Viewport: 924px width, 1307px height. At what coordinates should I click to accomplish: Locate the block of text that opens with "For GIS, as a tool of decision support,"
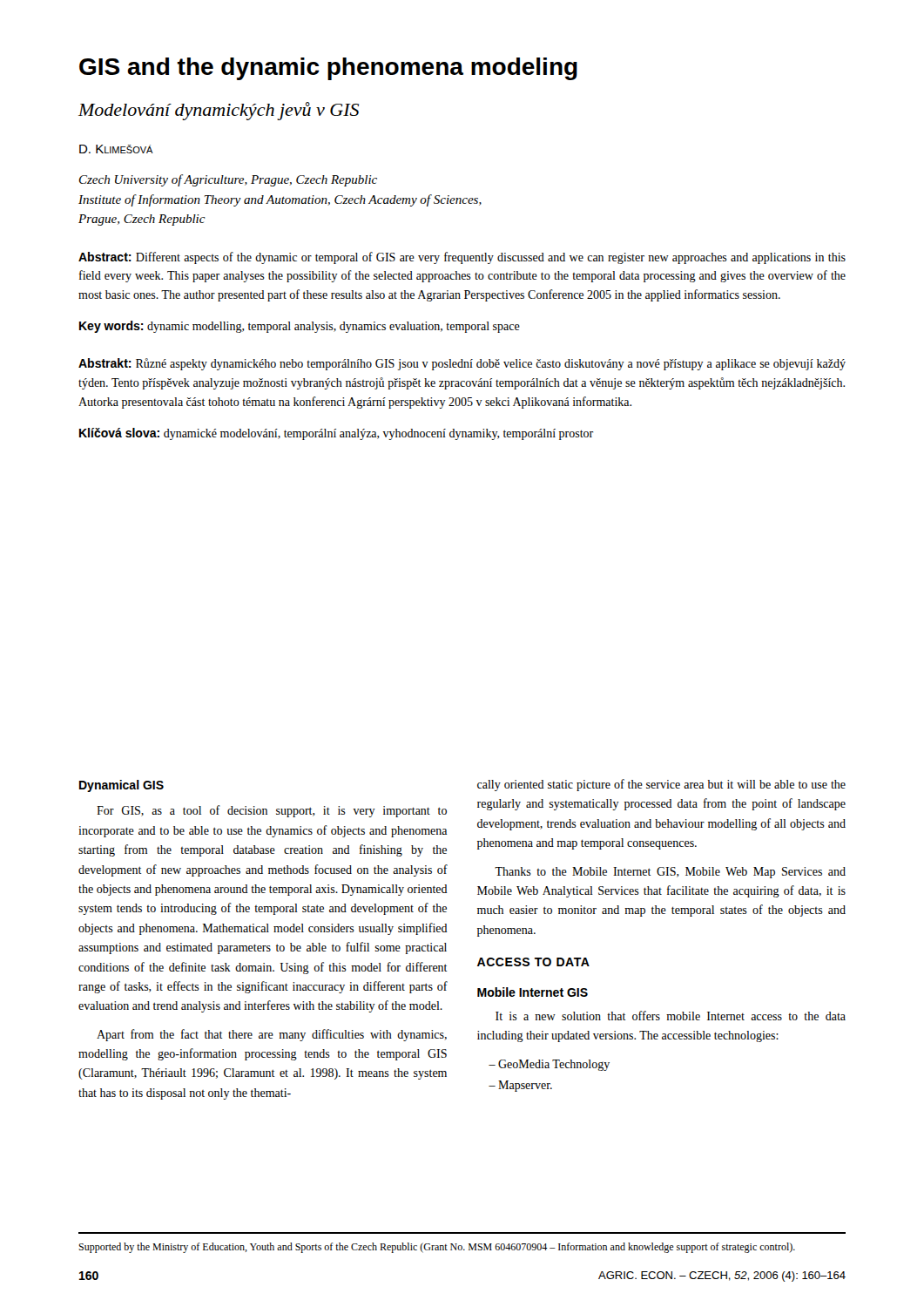pyautogui.click(x=263, y=953)
